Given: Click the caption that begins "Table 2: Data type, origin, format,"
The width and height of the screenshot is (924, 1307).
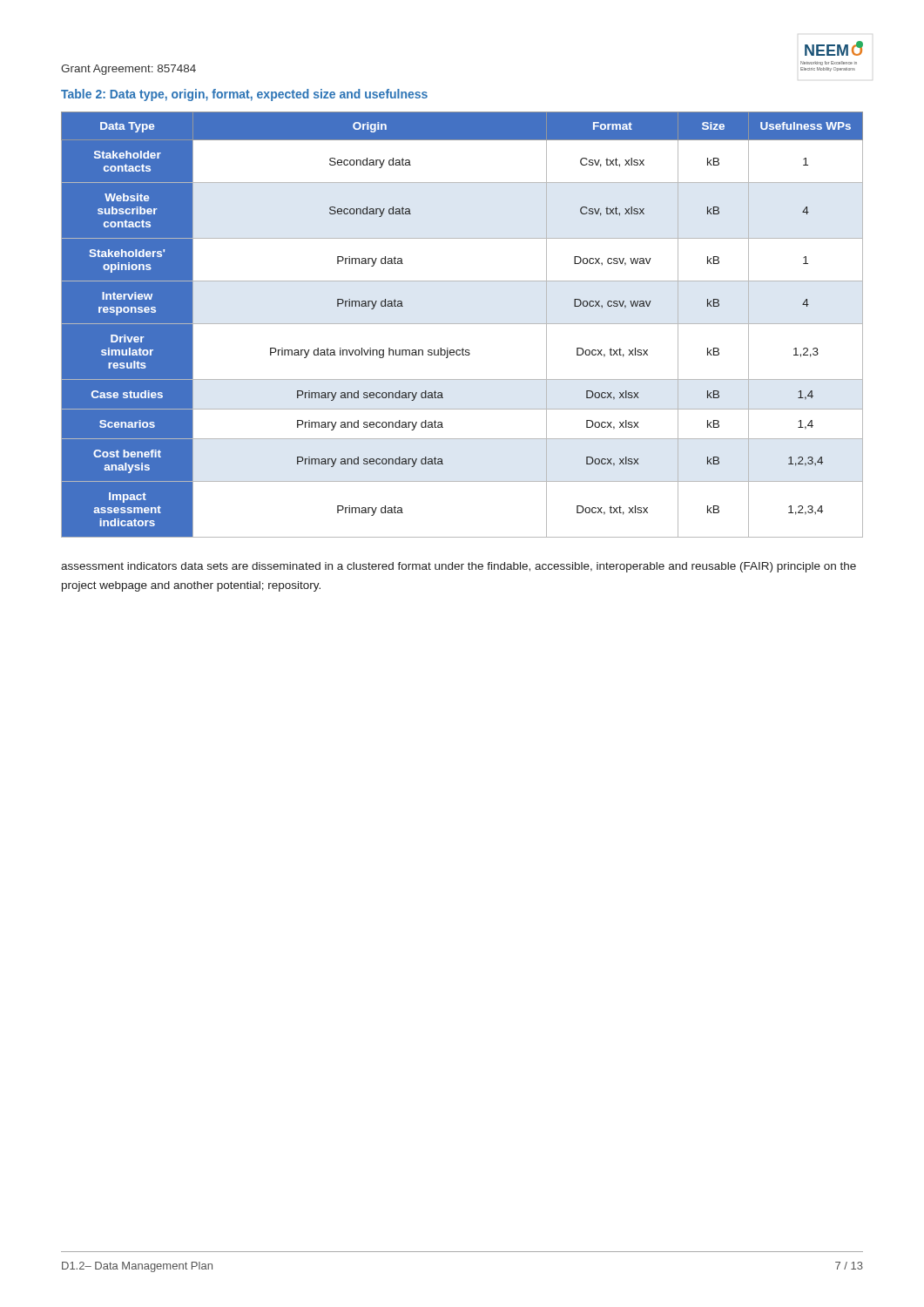Looking at the screenshot, I should (244, 94).
